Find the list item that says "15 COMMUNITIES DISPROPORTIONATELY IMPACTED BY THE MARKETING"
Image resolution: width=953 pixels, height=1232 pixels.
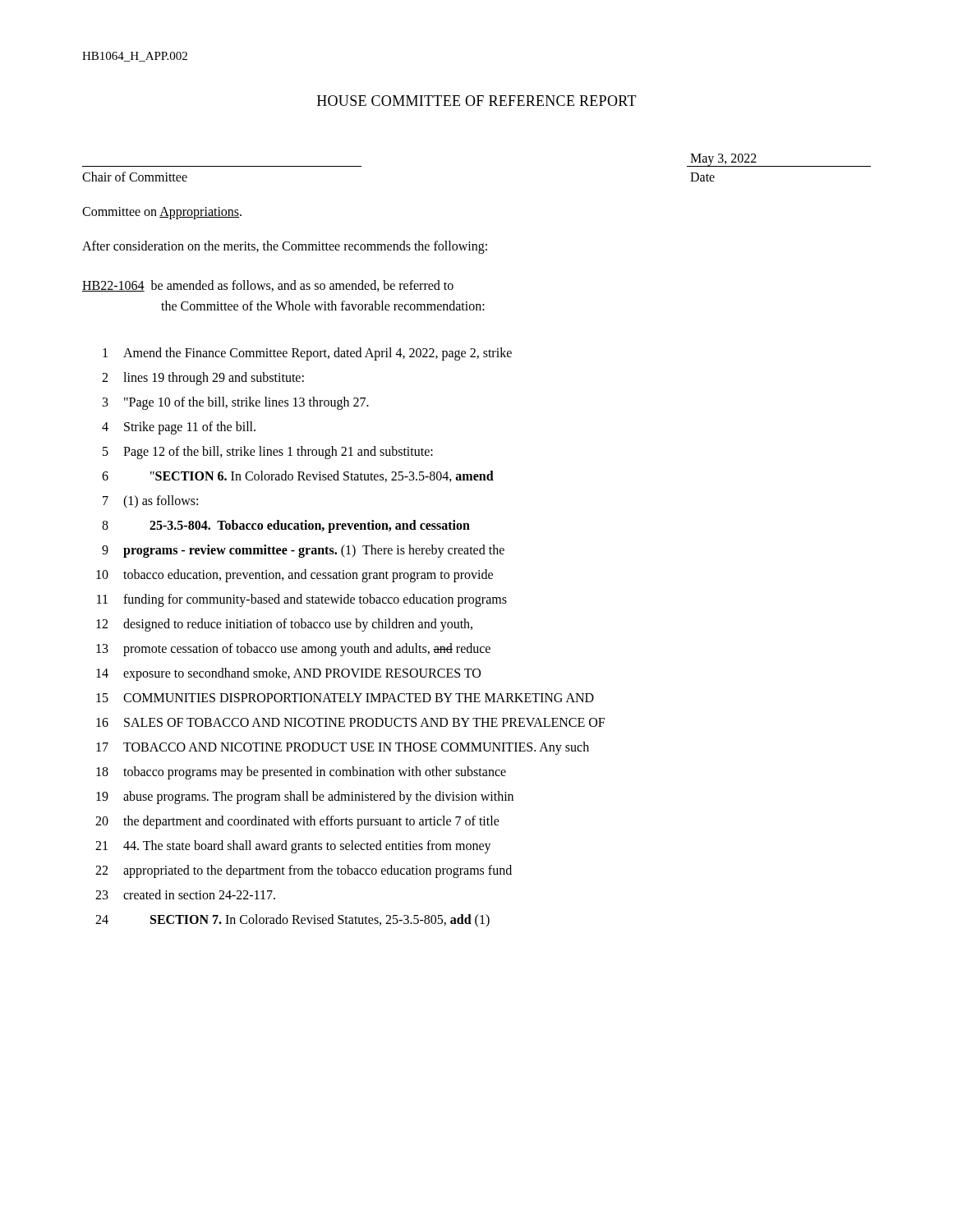[x=476, y=698]
